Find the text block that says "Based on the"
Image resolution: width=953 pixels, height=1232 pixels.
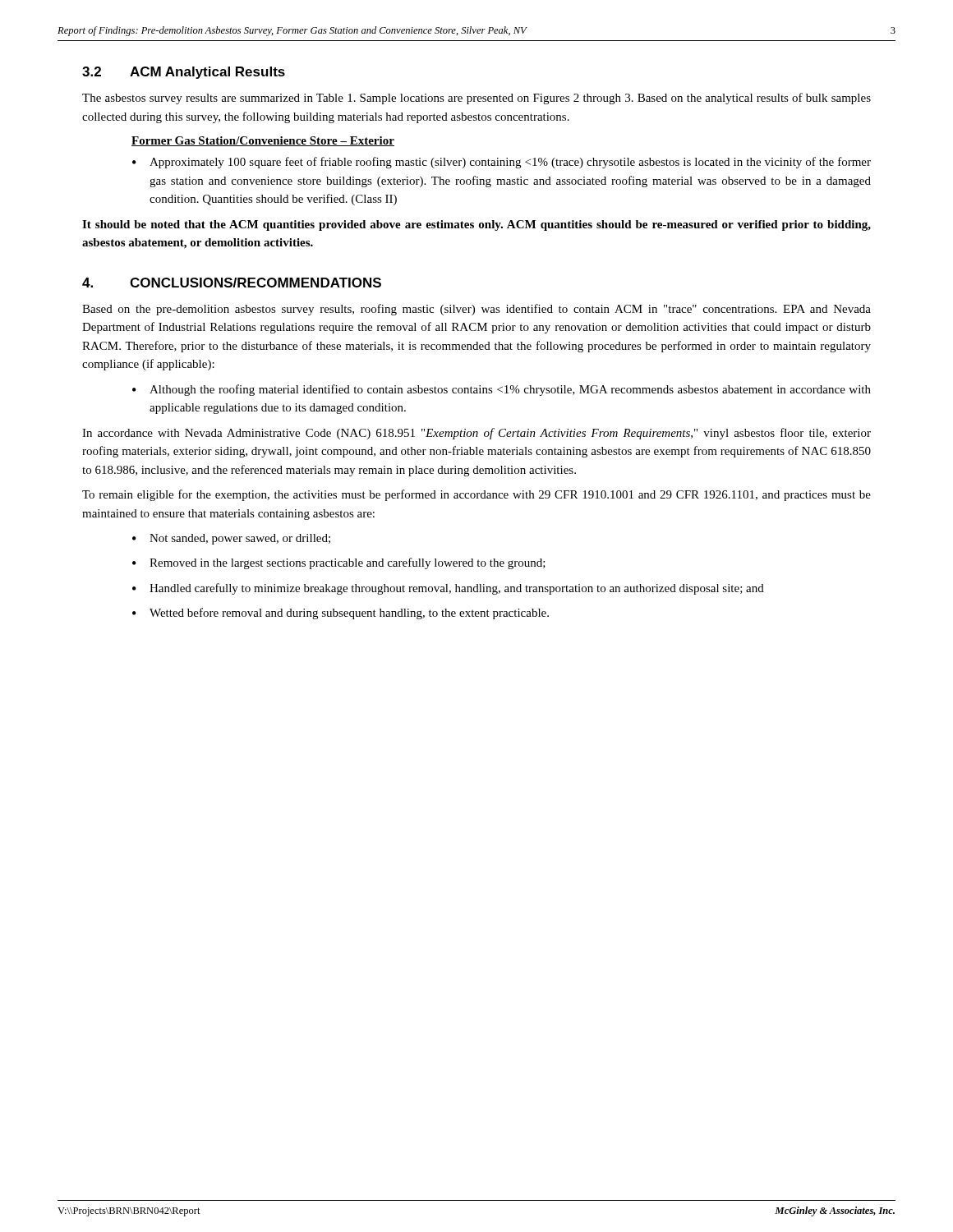476,336
